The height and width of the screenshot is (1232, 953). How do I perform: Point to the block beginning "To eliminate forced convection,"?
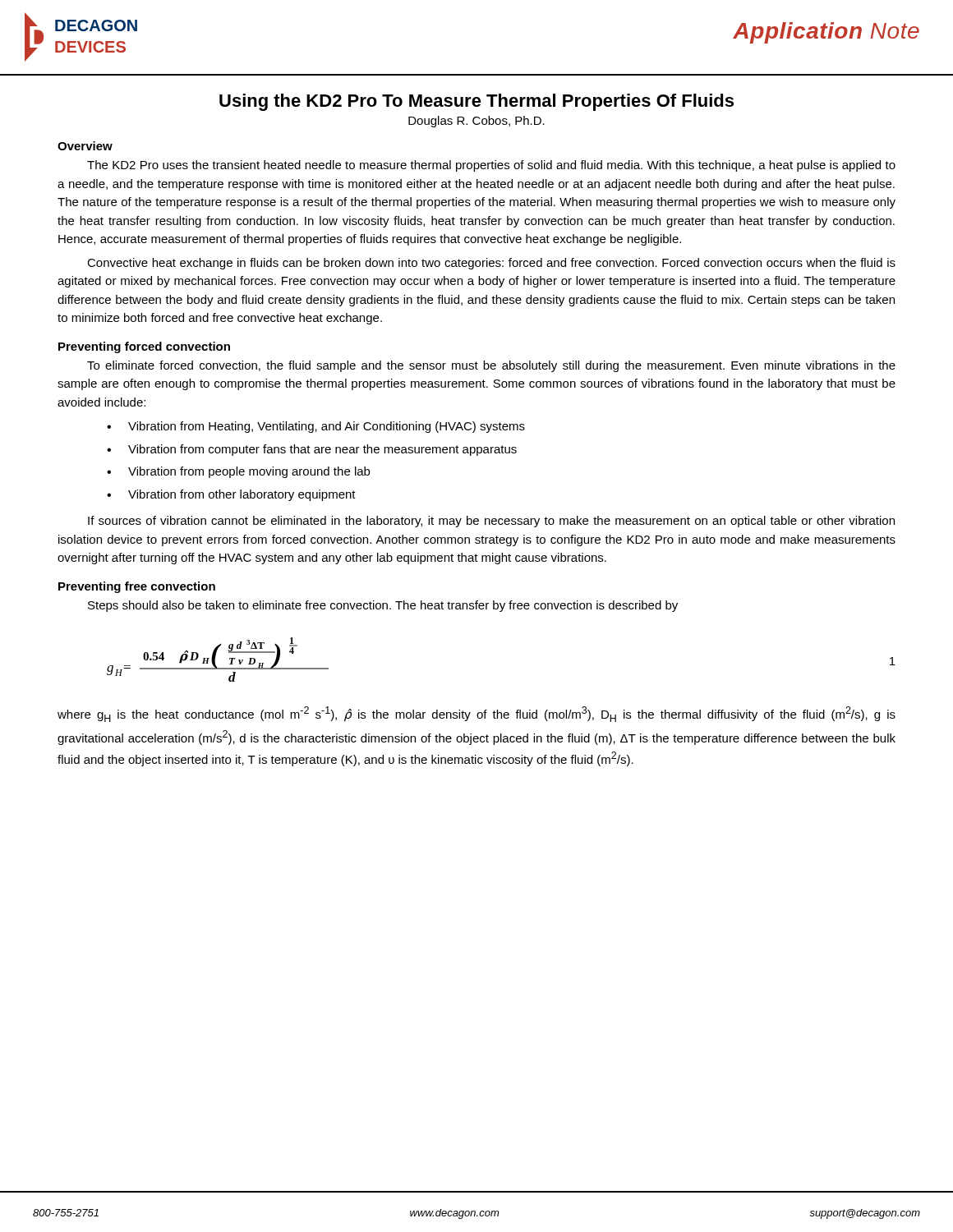(x=476, y=384)
